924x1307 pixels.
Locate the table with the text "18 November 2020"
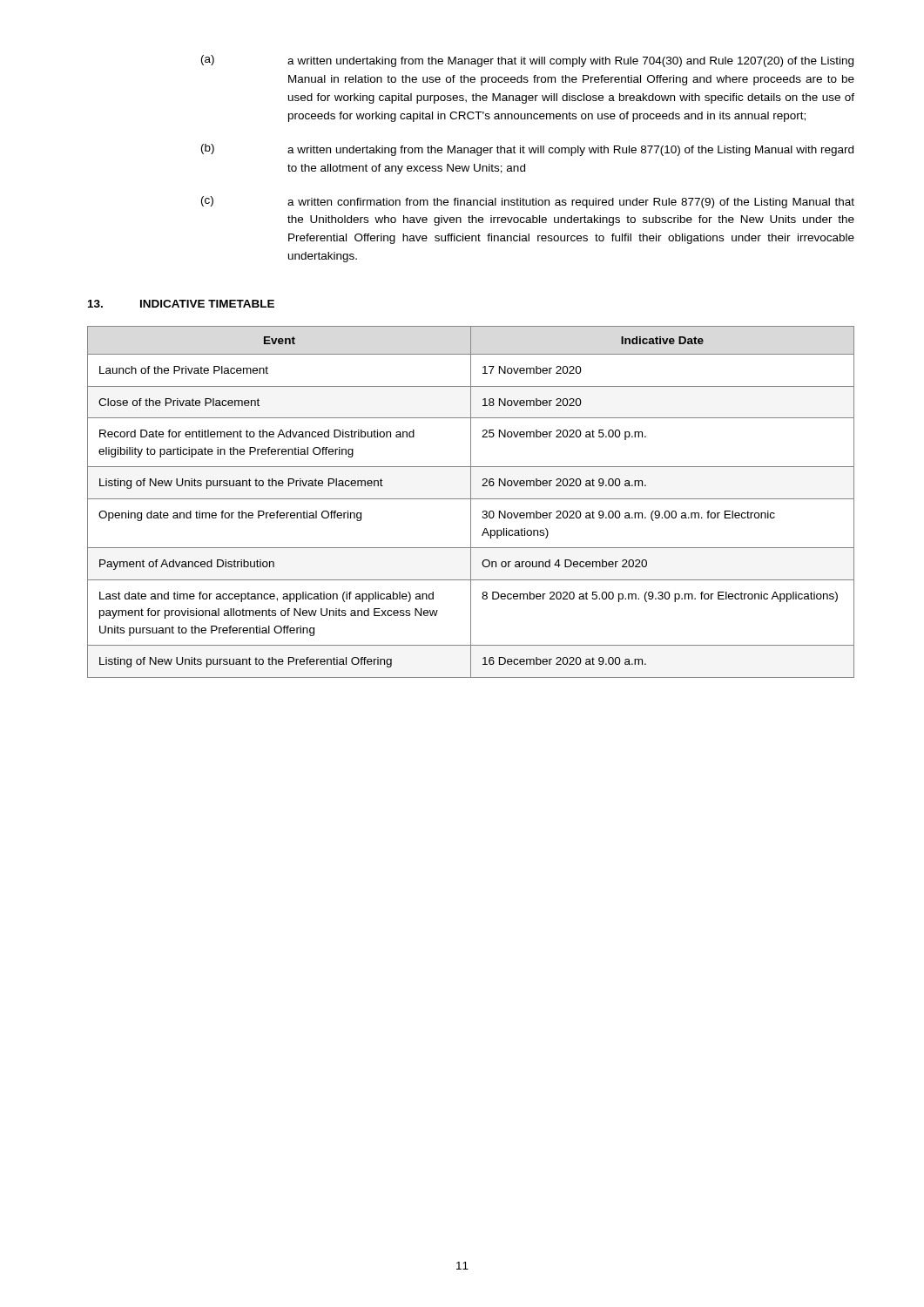tap(471, 502)
